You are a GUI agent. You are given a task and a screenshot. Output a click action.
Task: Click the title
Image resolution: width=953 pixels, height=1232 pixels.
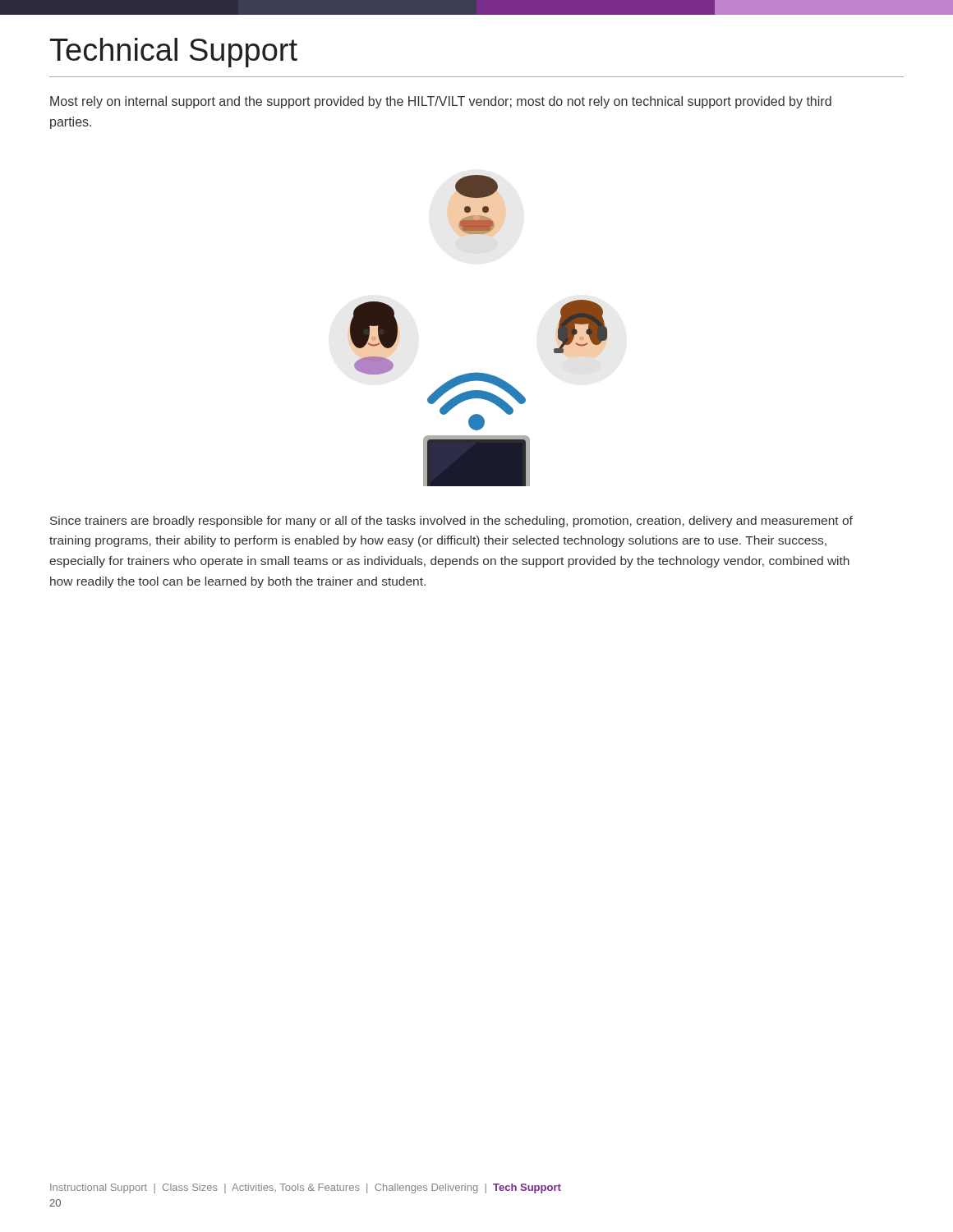(476, 55)
